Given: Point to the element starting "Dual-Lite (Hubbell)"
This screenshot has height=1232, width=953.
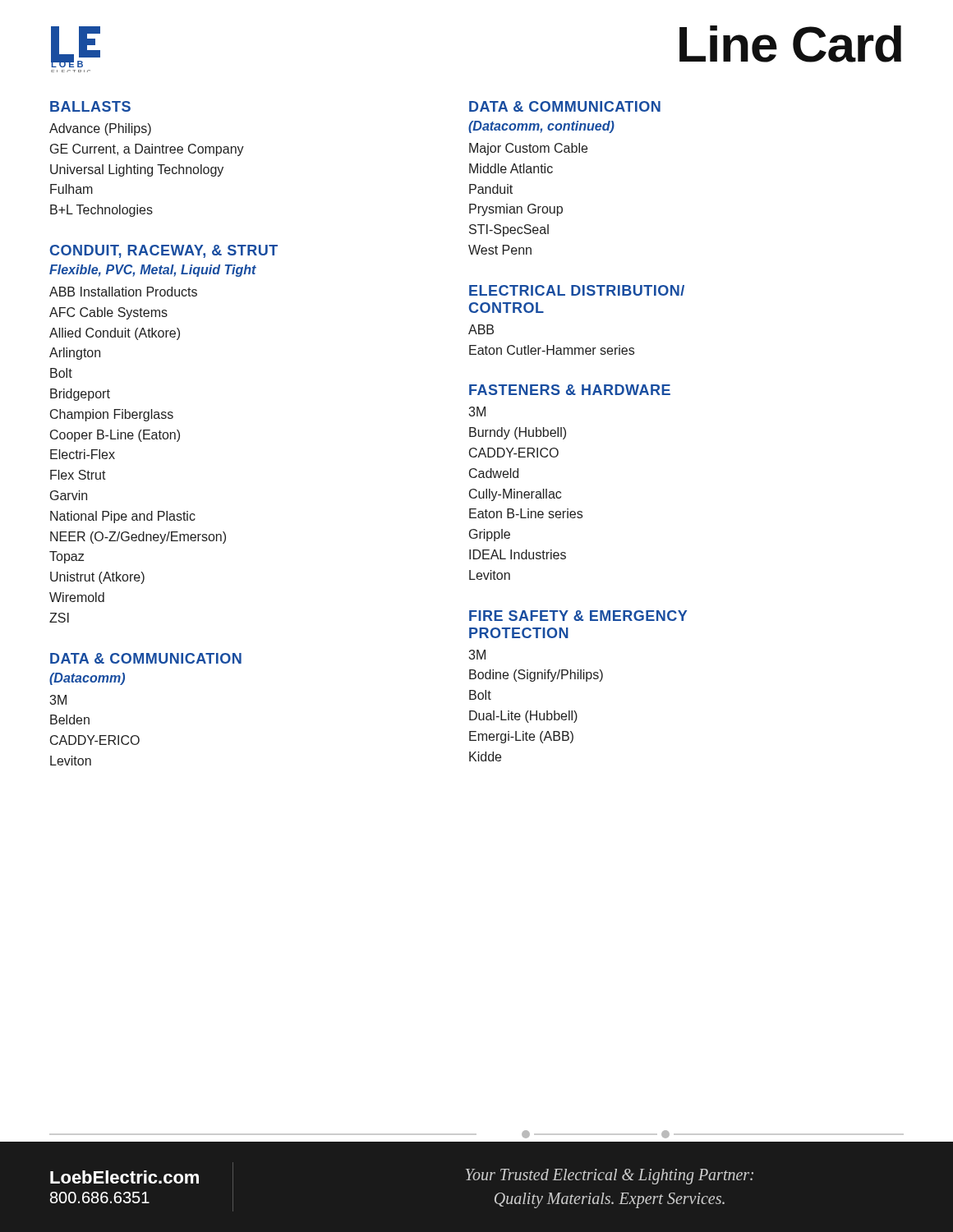Looking at the screenshot, I should [523, 716].
